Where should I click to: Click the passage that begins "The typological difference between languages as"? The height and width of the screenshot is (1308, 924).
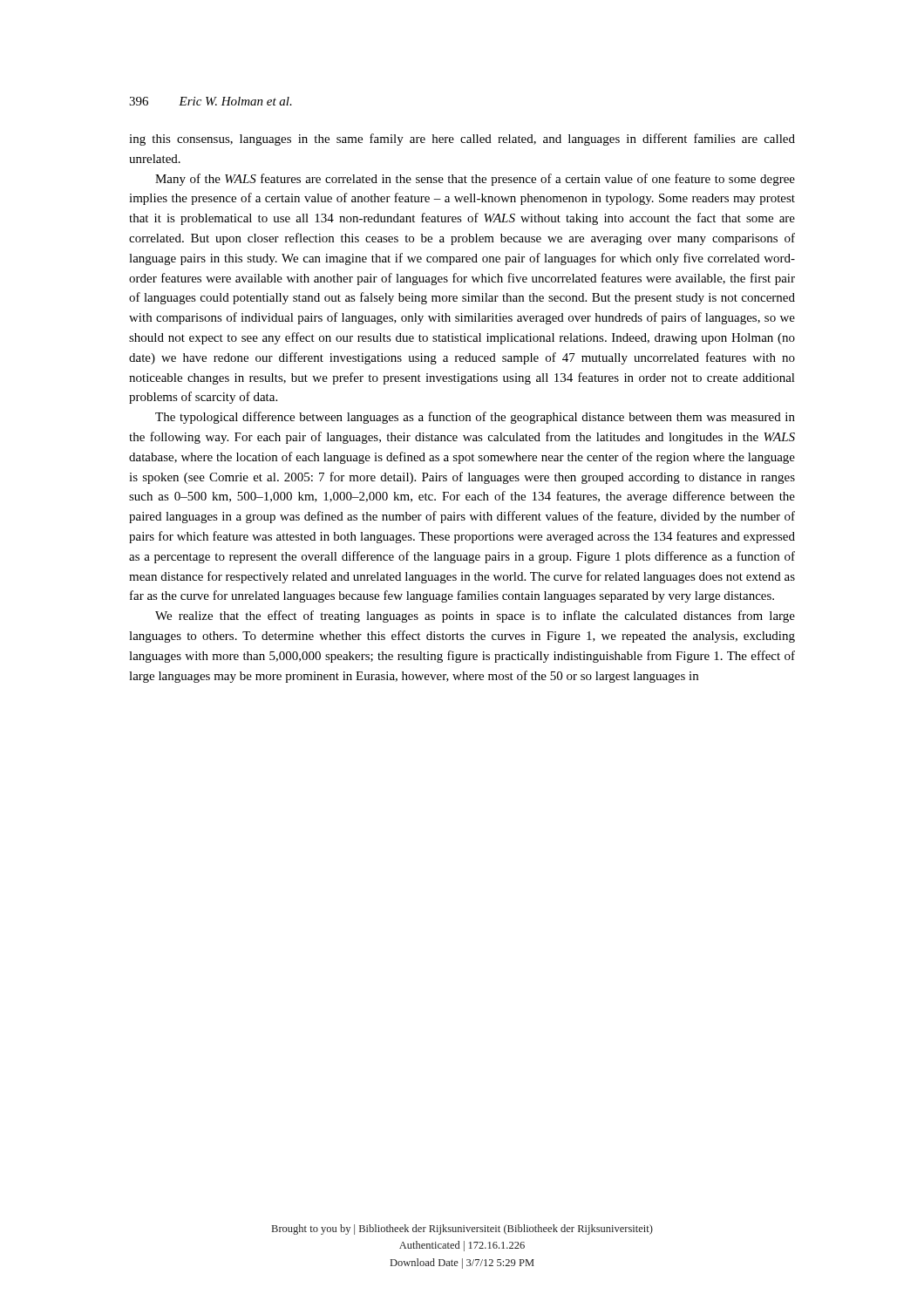[x=462, y=507]
